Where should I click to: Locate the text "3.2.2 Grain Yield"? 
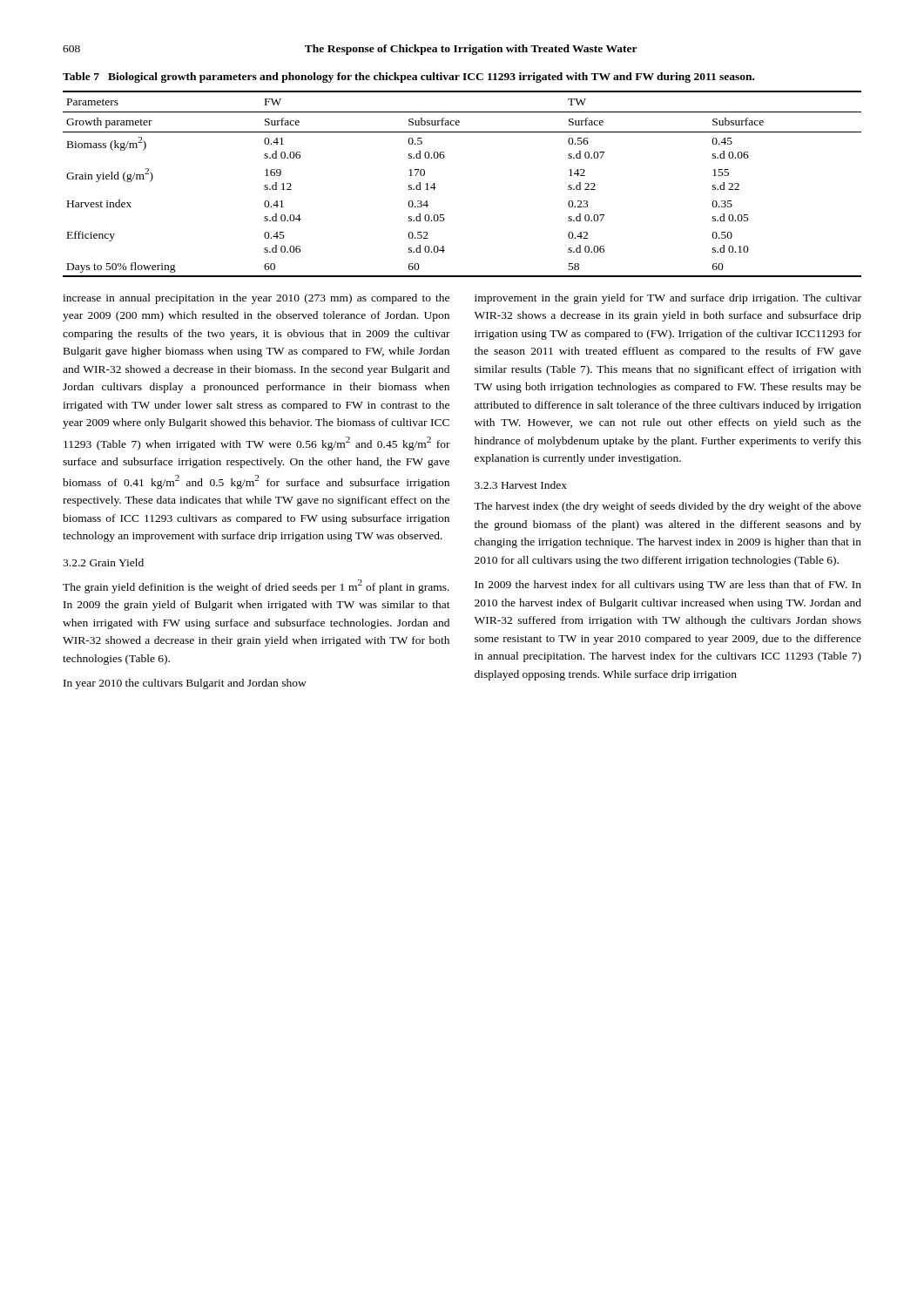coord(103,562)
